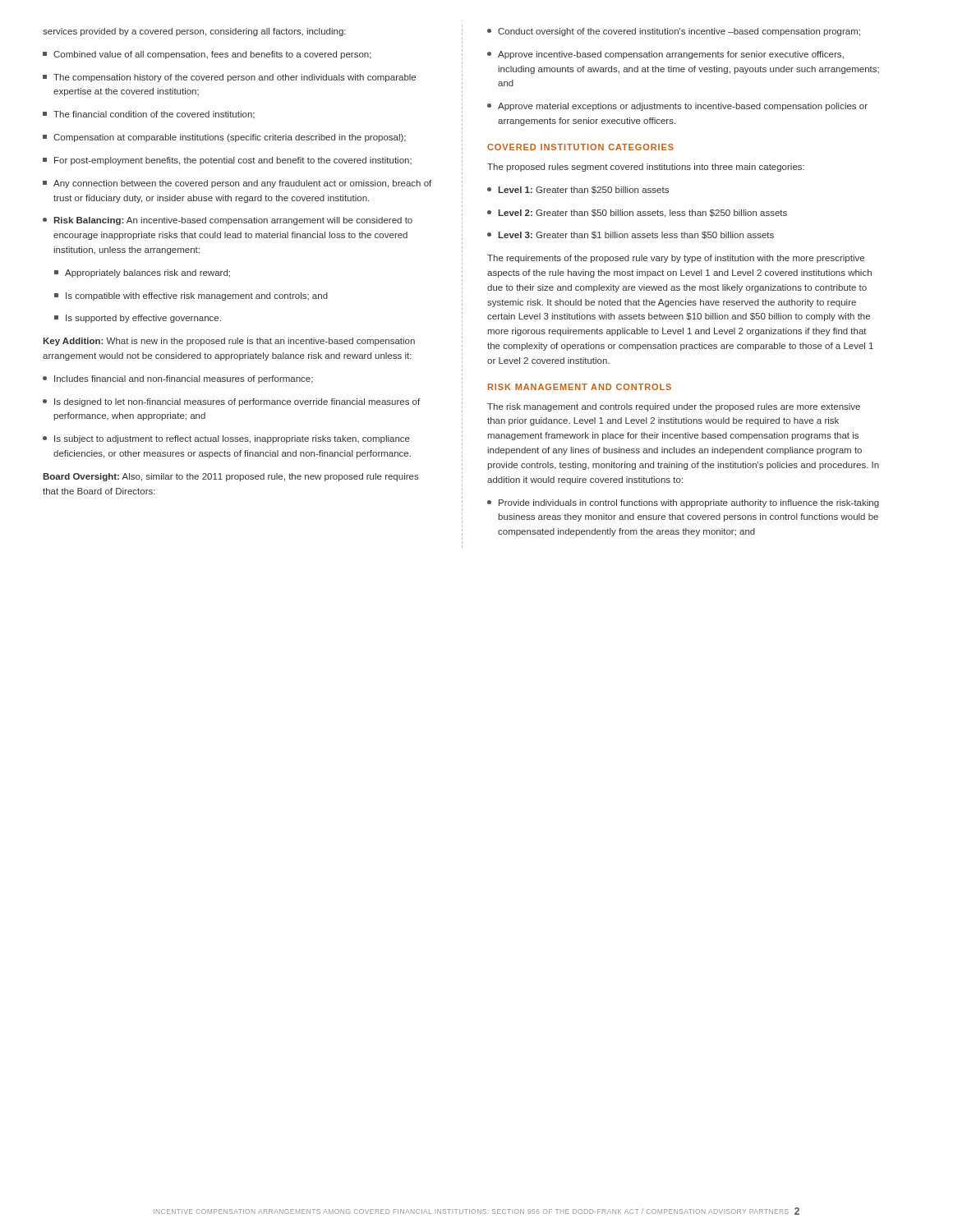Image resolution: width=953 pixels, height=1232 pixels.
Task: Click on the element starting "The requirements of the proposed rule vary by"
Action: click(684, 310)
